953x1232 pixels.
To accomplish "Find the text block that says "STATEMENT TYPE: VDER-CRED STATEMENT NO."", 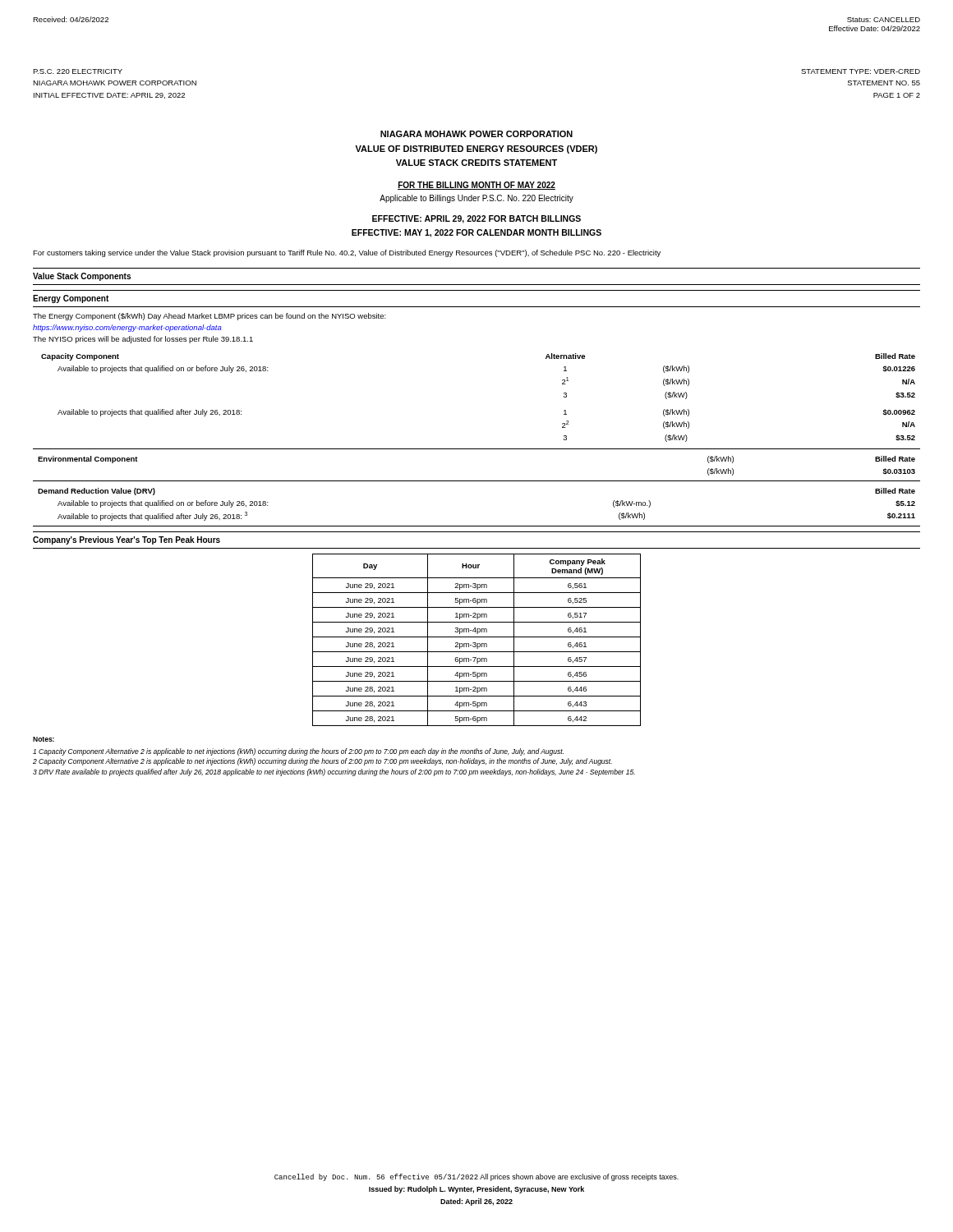I will click(x=861, y=83).
